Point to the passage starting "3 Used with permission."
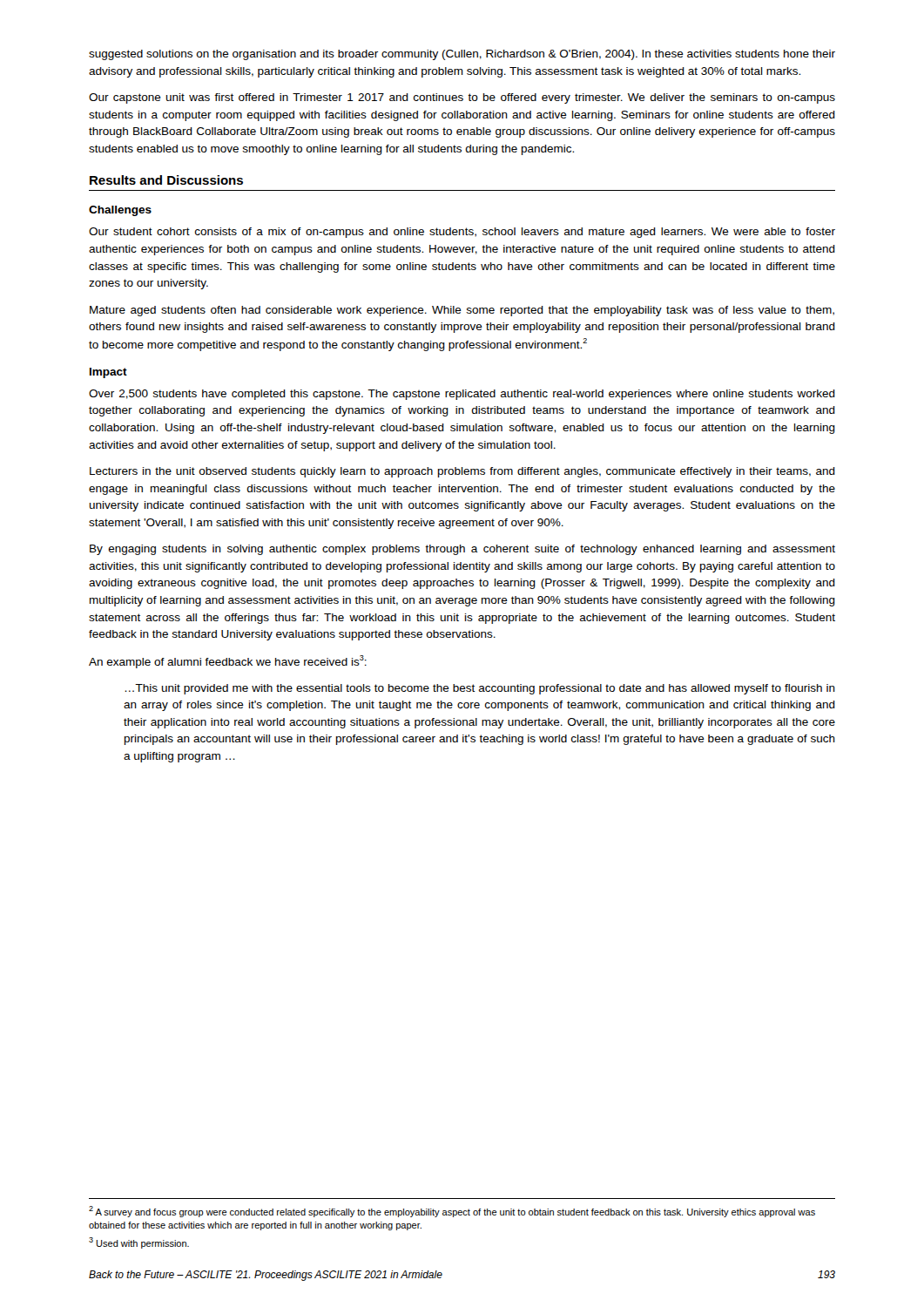Screen dimensions: 1307x924 click(139, 1242)
